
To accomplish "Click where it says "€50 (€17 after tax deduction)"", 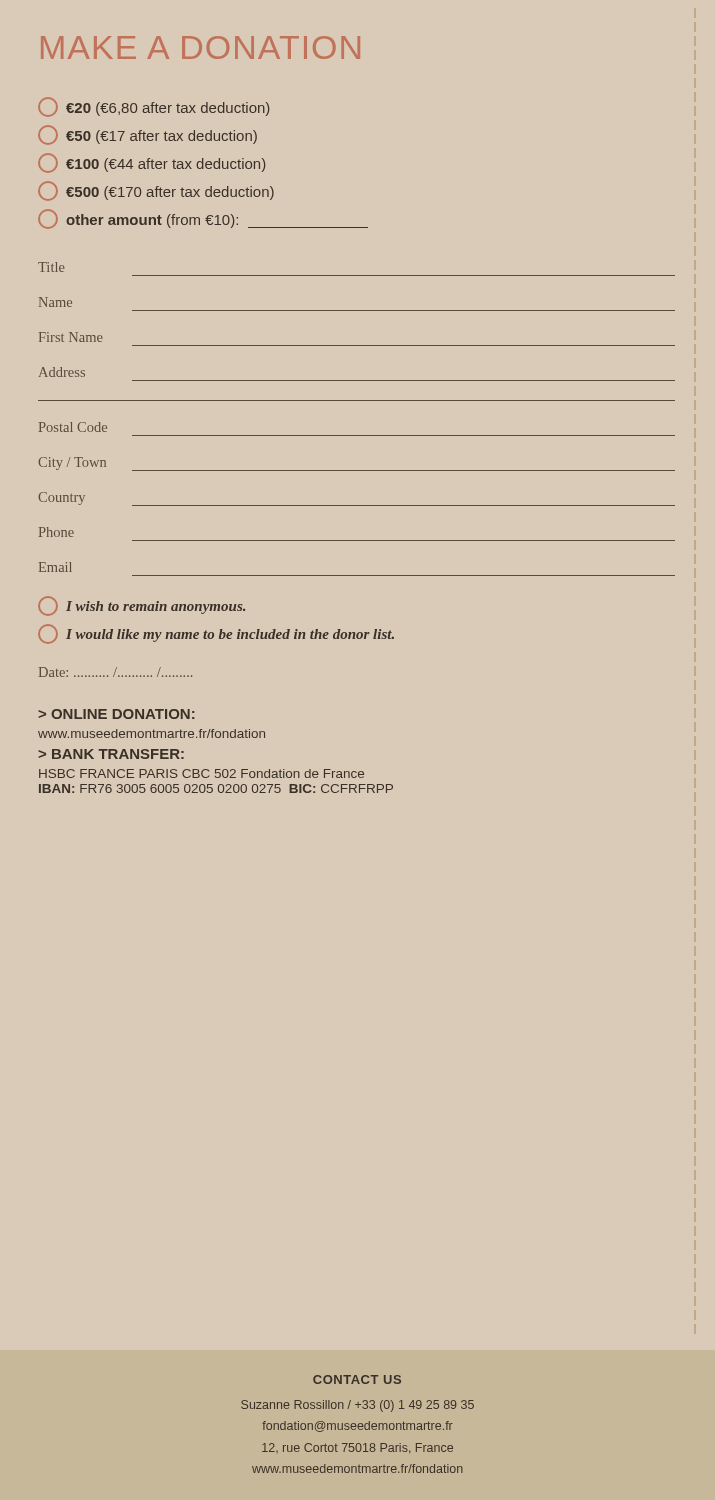I will point(148,135).
